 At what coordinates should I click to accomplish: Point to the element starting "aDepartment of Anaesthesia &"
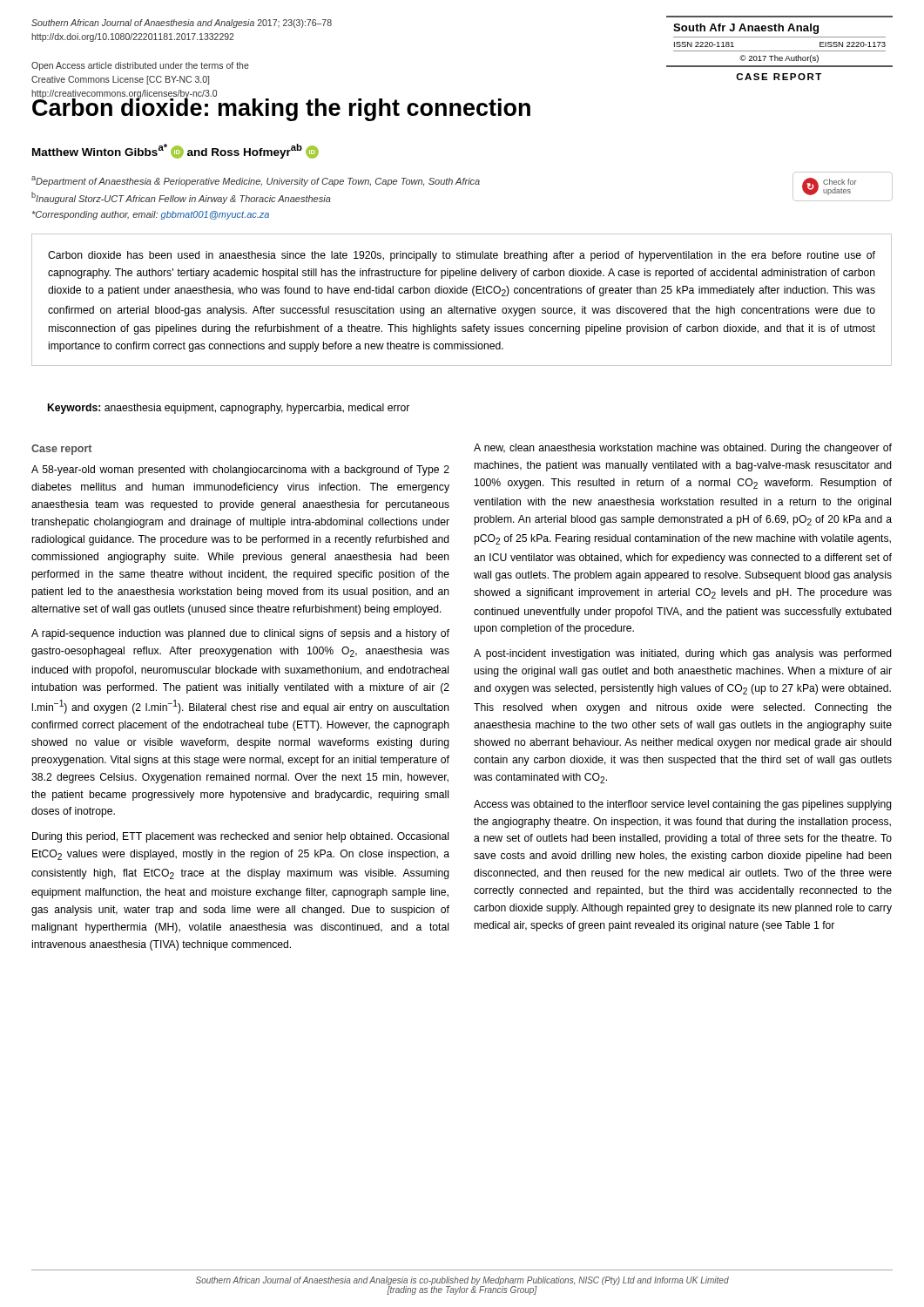click(256, 196)
